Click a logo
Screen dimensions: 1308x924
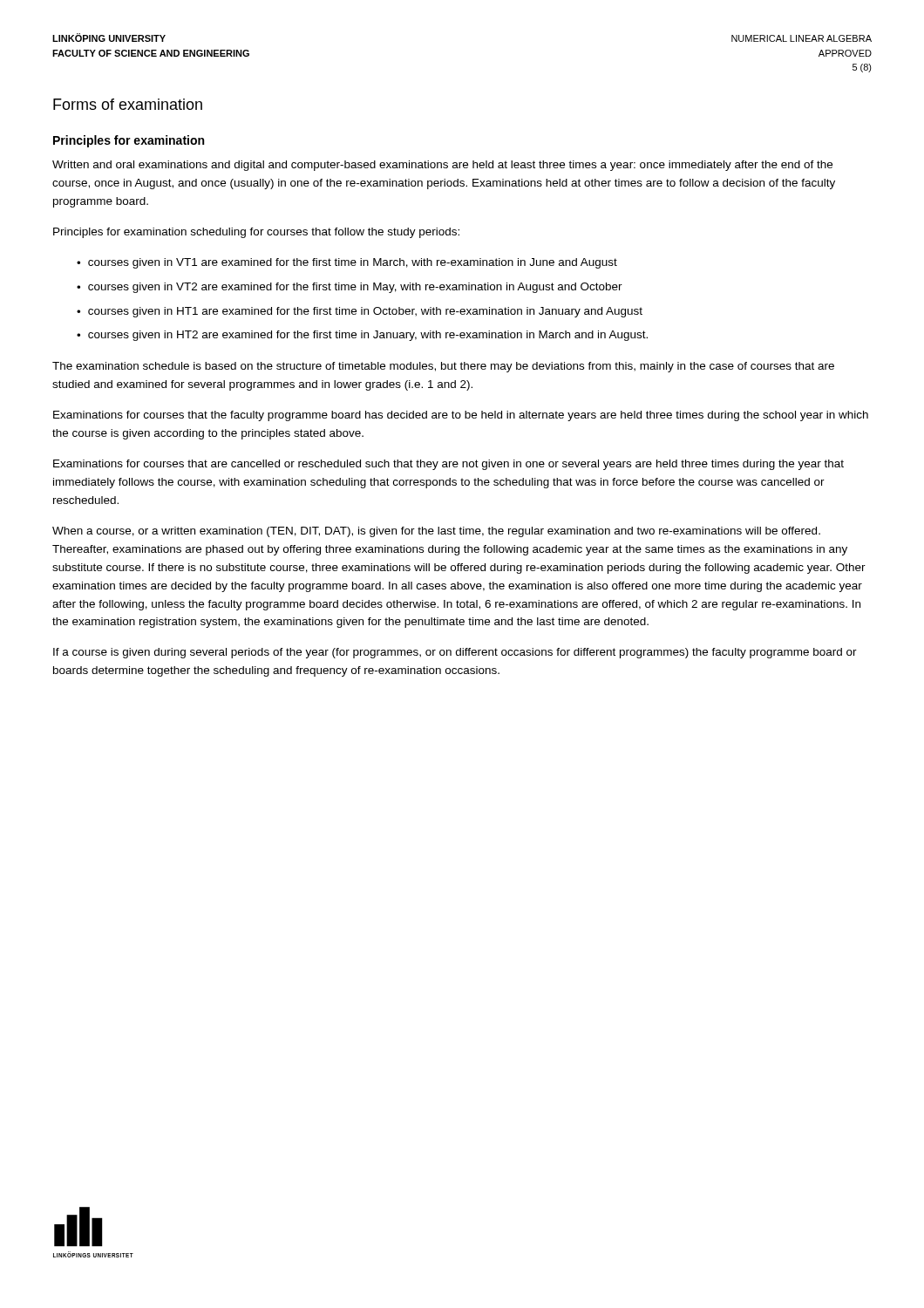click(x=96, y=1233)
